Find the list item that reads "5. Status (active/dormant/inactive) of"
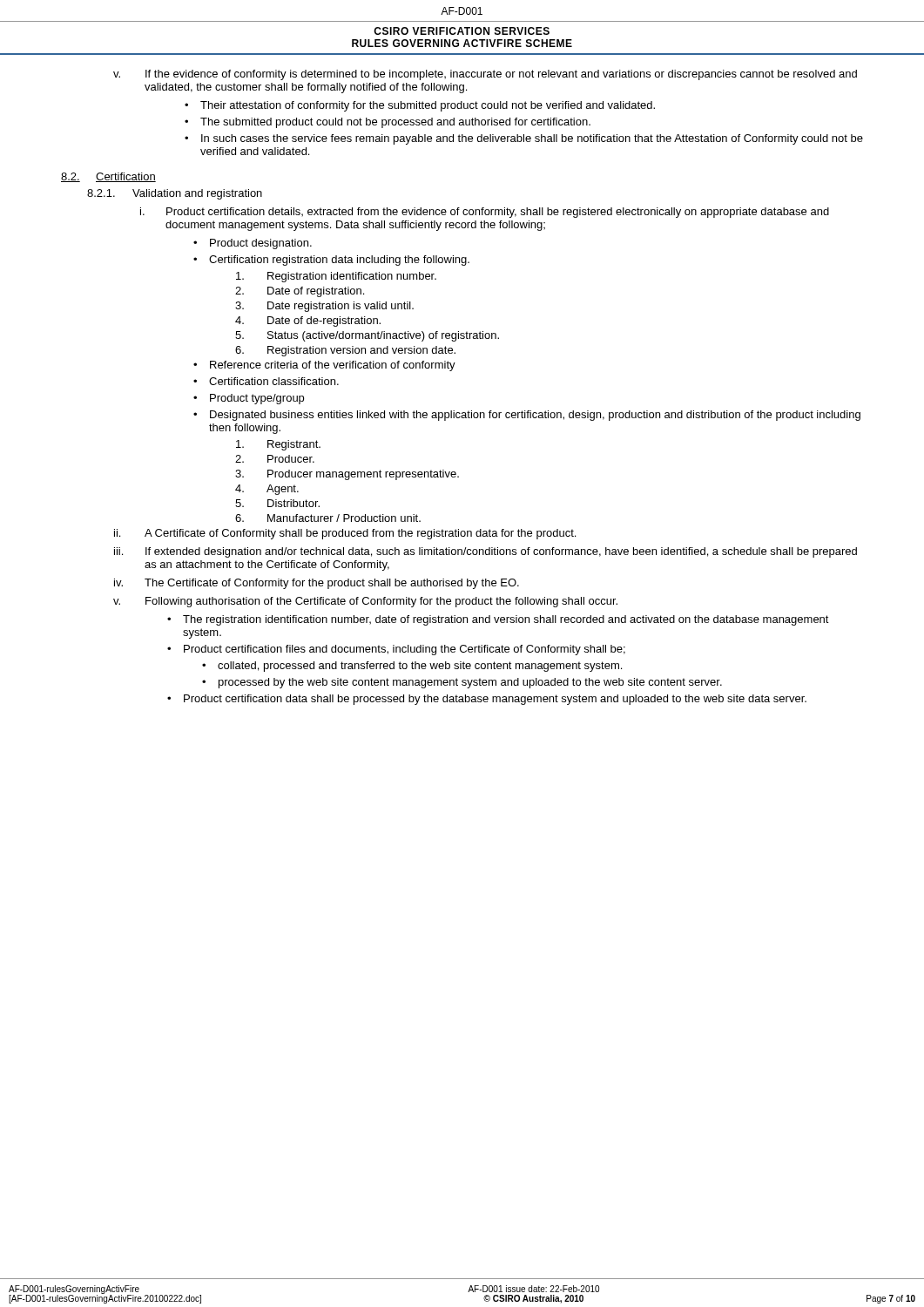This screenshot has width=924, height=1307. tap(367, 336)
